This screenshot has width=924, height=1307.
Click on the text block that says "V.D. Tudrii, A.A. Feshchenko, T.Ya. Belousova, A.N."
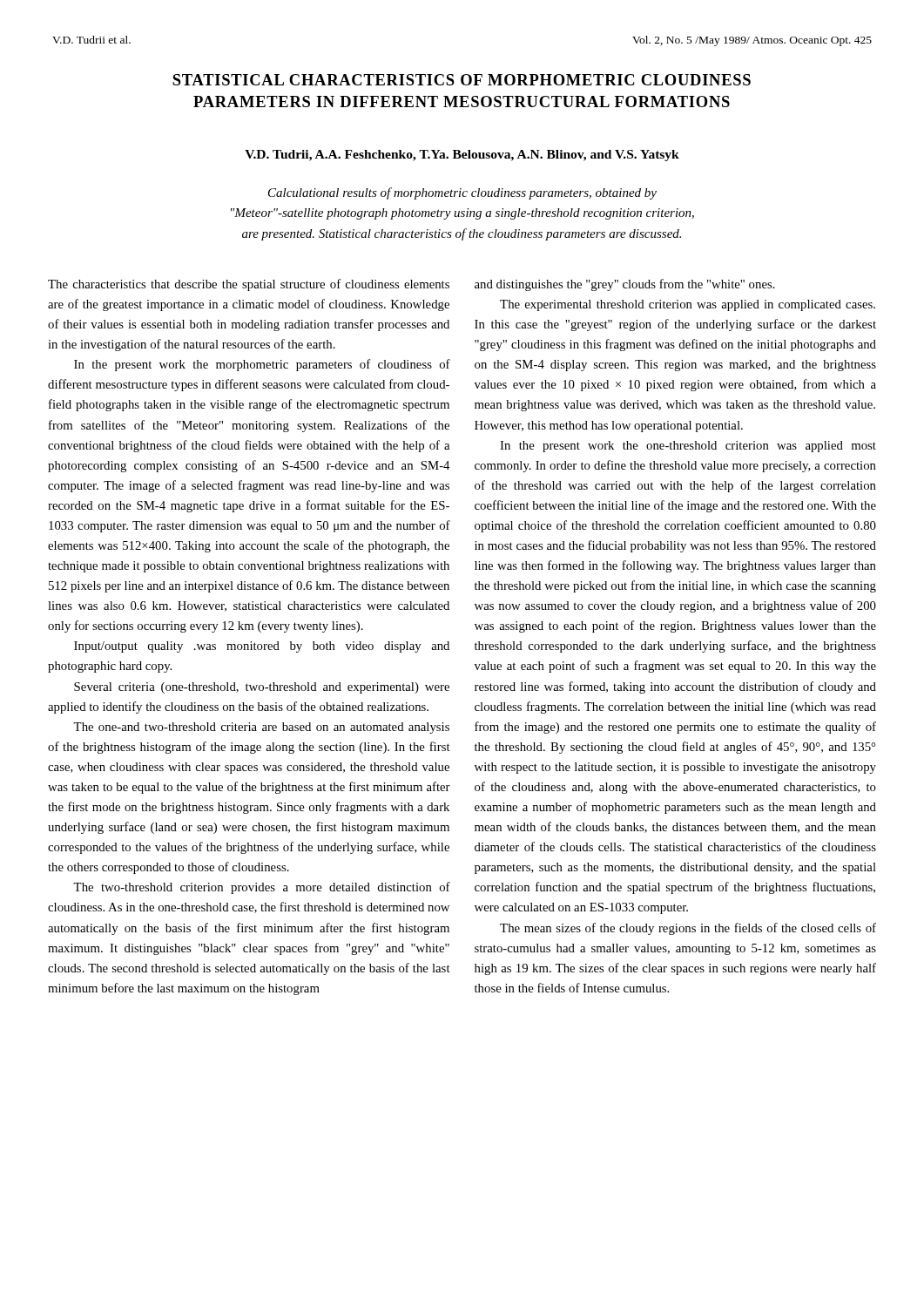click(462, 154)
